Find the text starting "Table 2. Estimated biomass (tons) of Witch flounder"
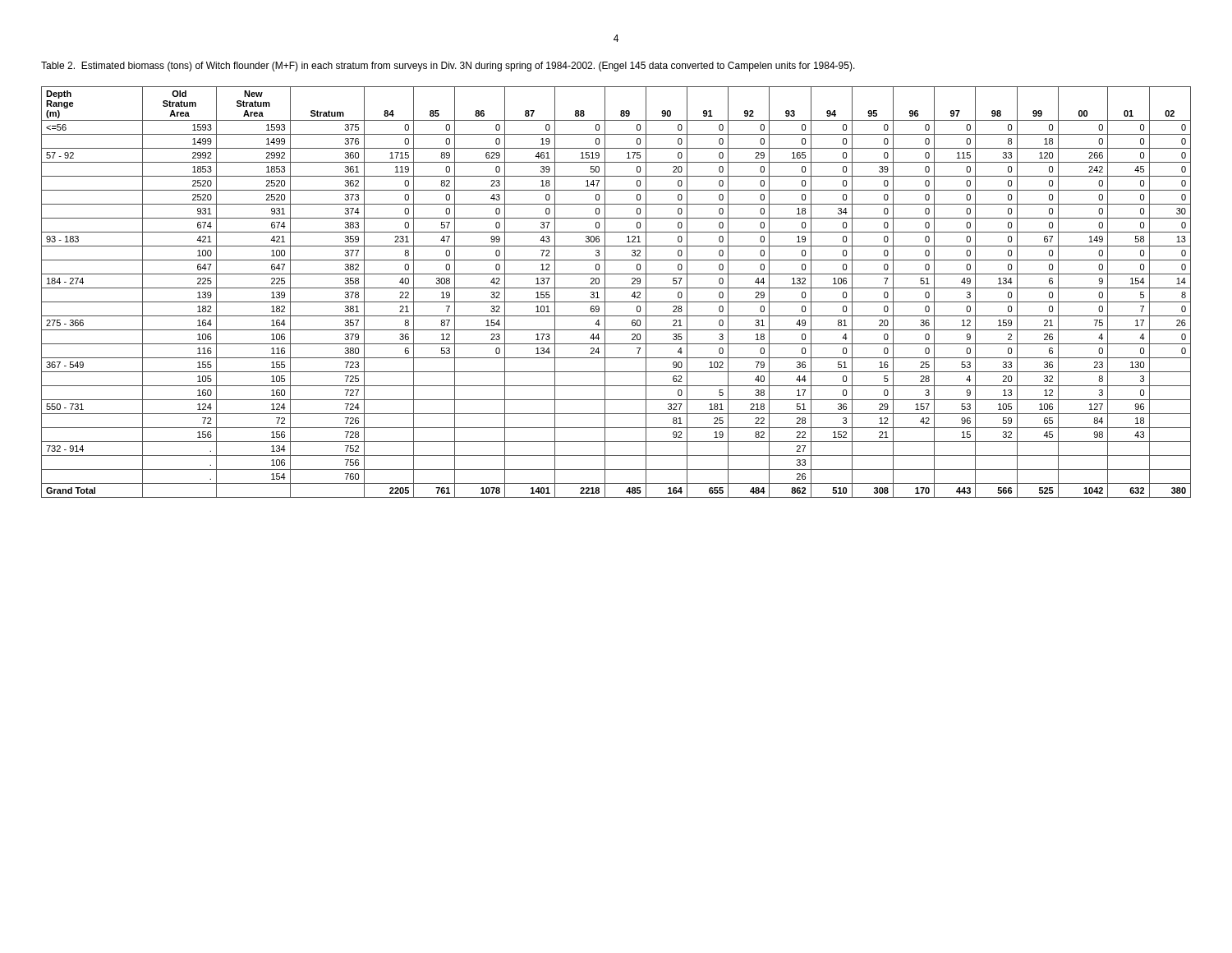The height and width of the screenshot is (953, 1232). point(448,66)
